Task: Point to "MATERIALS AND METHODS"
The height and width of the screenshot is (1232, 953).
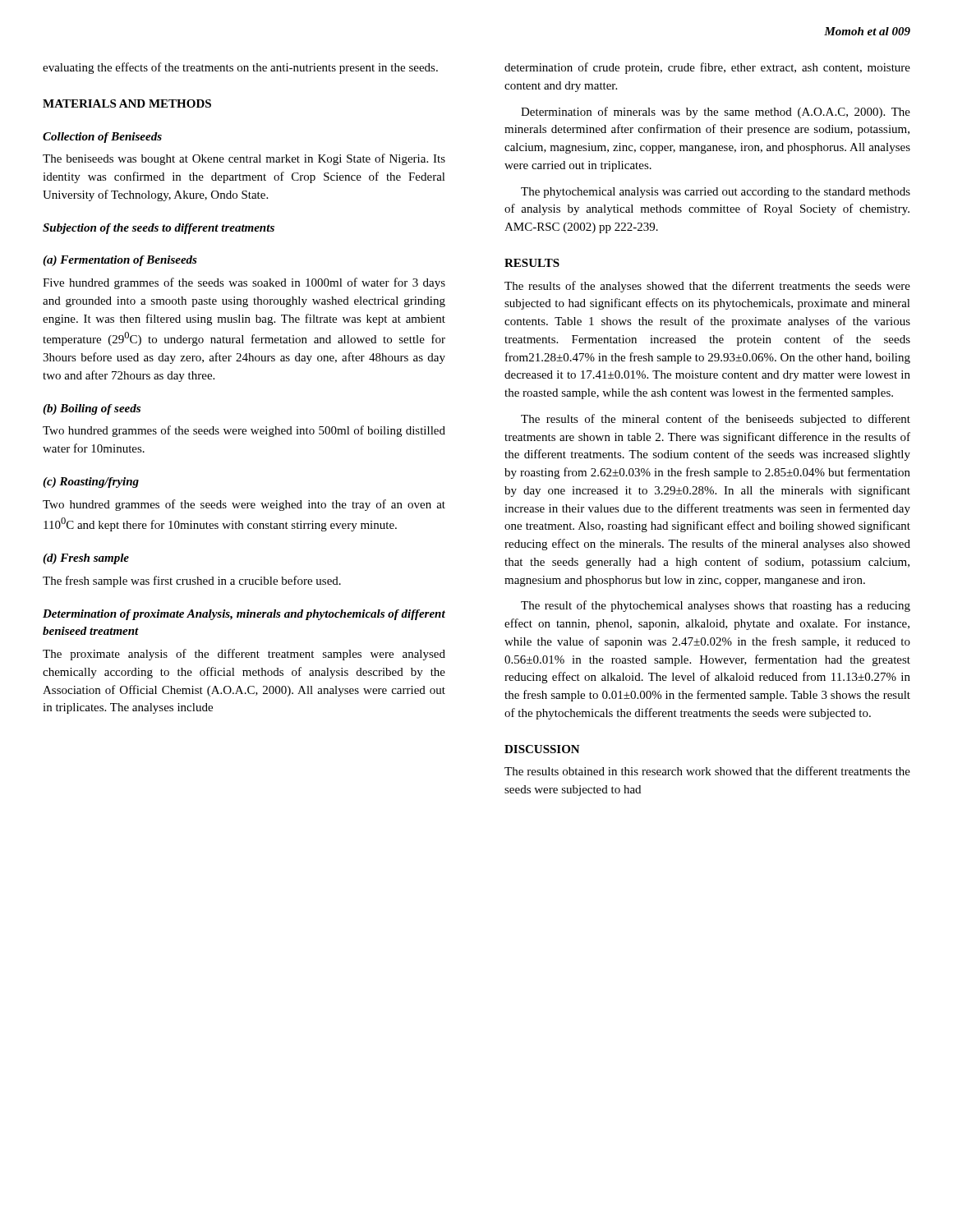Action: pos(127,103)
